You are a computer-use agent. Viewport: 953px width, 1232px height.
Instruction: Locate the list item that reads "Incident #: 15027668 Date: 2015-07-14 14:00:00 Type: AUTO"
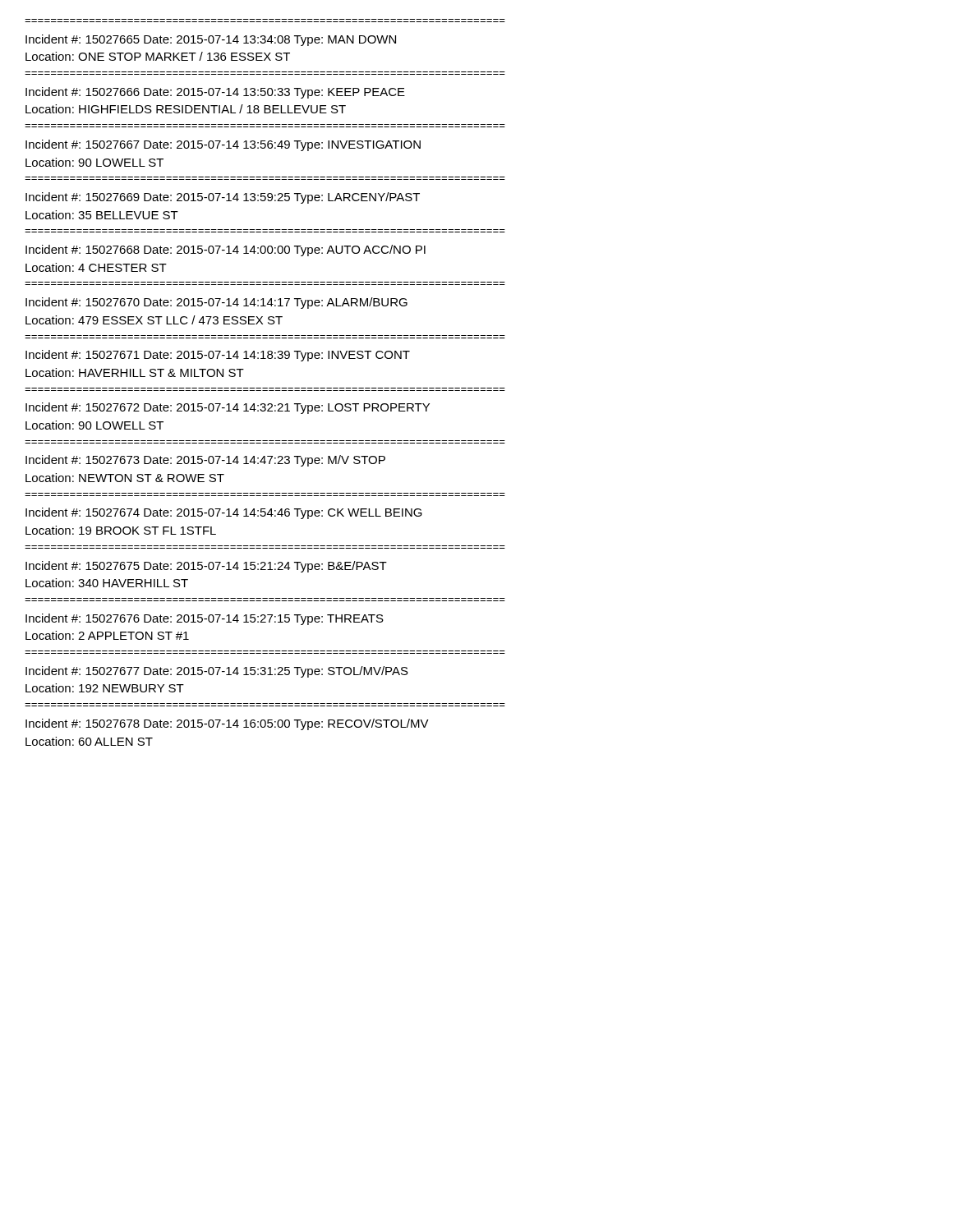click(226, 258)
